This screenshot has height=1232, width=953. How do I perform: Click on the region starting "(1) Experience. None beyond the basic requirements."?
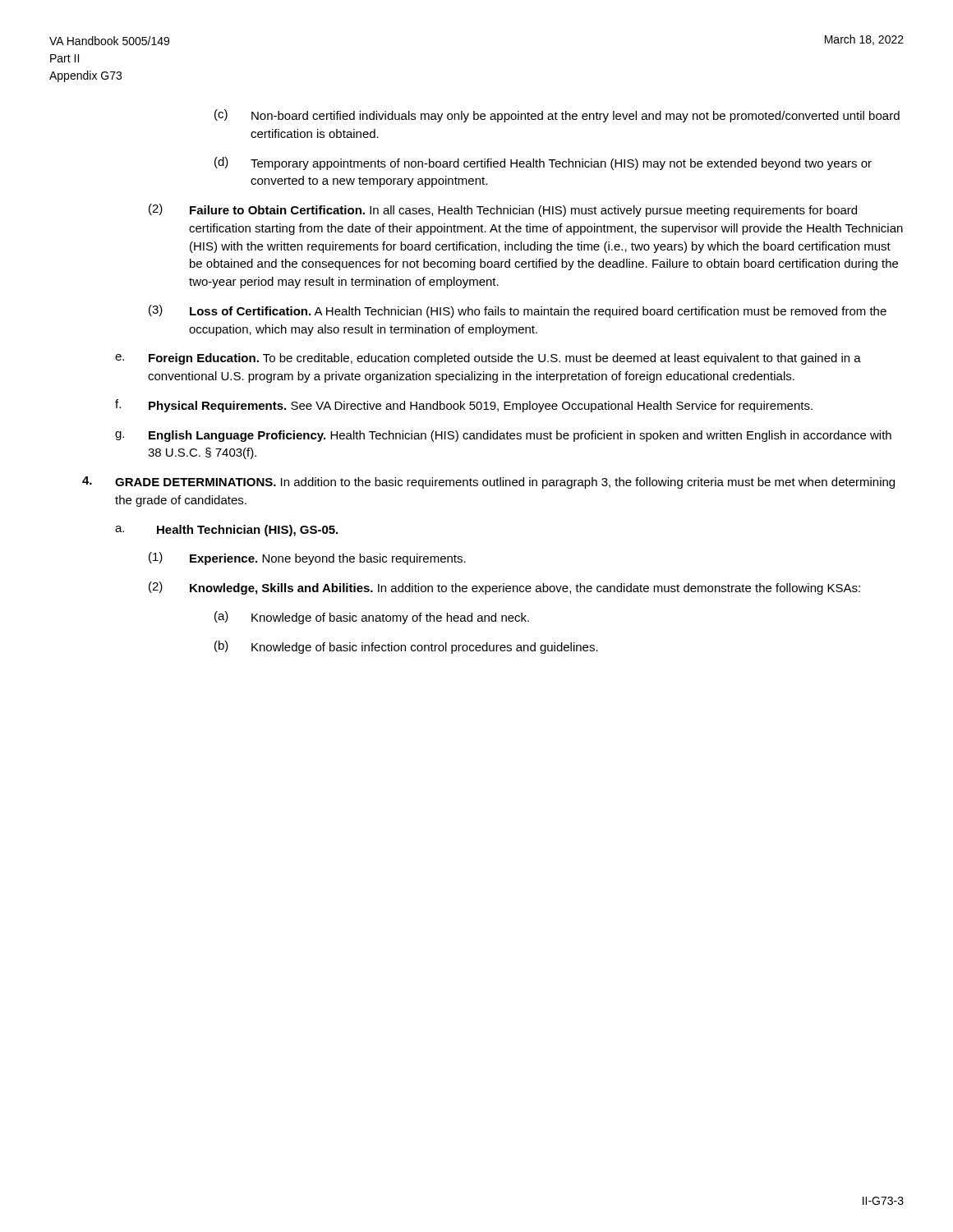click(307, 559)
